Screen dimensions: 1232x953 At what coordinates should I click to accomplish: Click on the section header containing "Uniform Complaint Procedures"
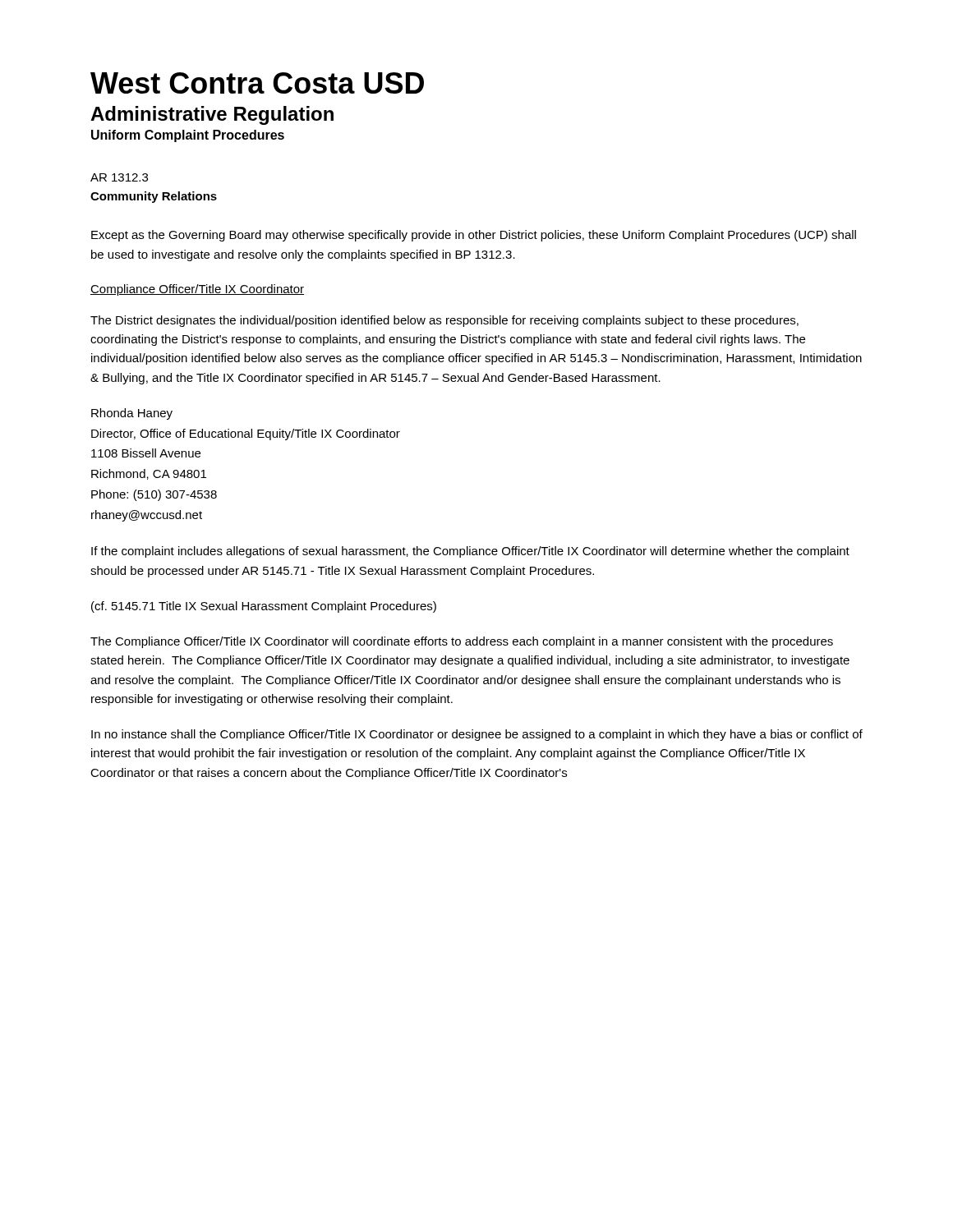(x=188, y=135)
